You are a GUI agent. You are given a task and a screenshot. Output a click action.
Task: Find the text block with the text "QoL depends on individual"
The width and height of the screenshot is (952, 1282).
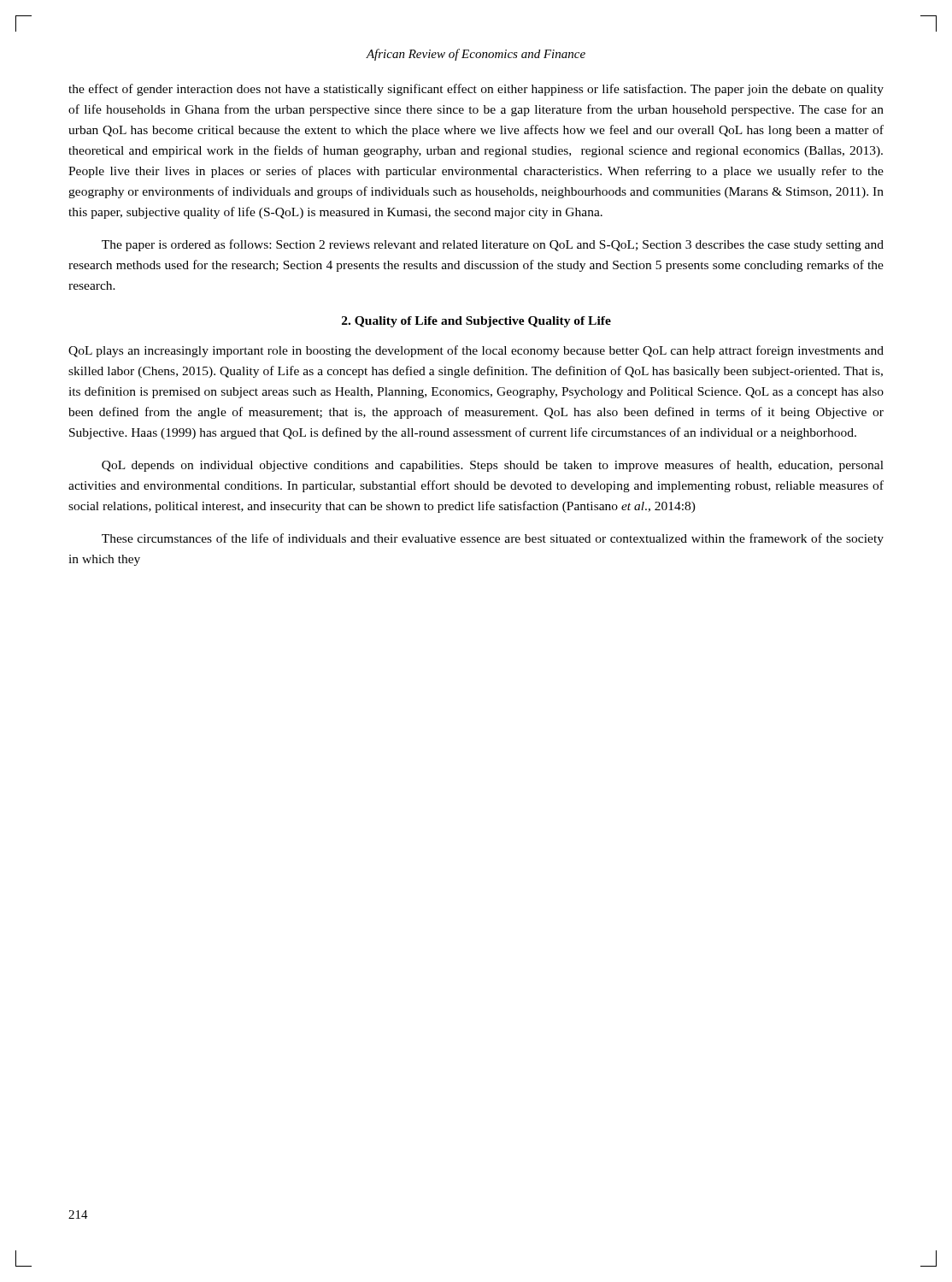pos(476,485)
